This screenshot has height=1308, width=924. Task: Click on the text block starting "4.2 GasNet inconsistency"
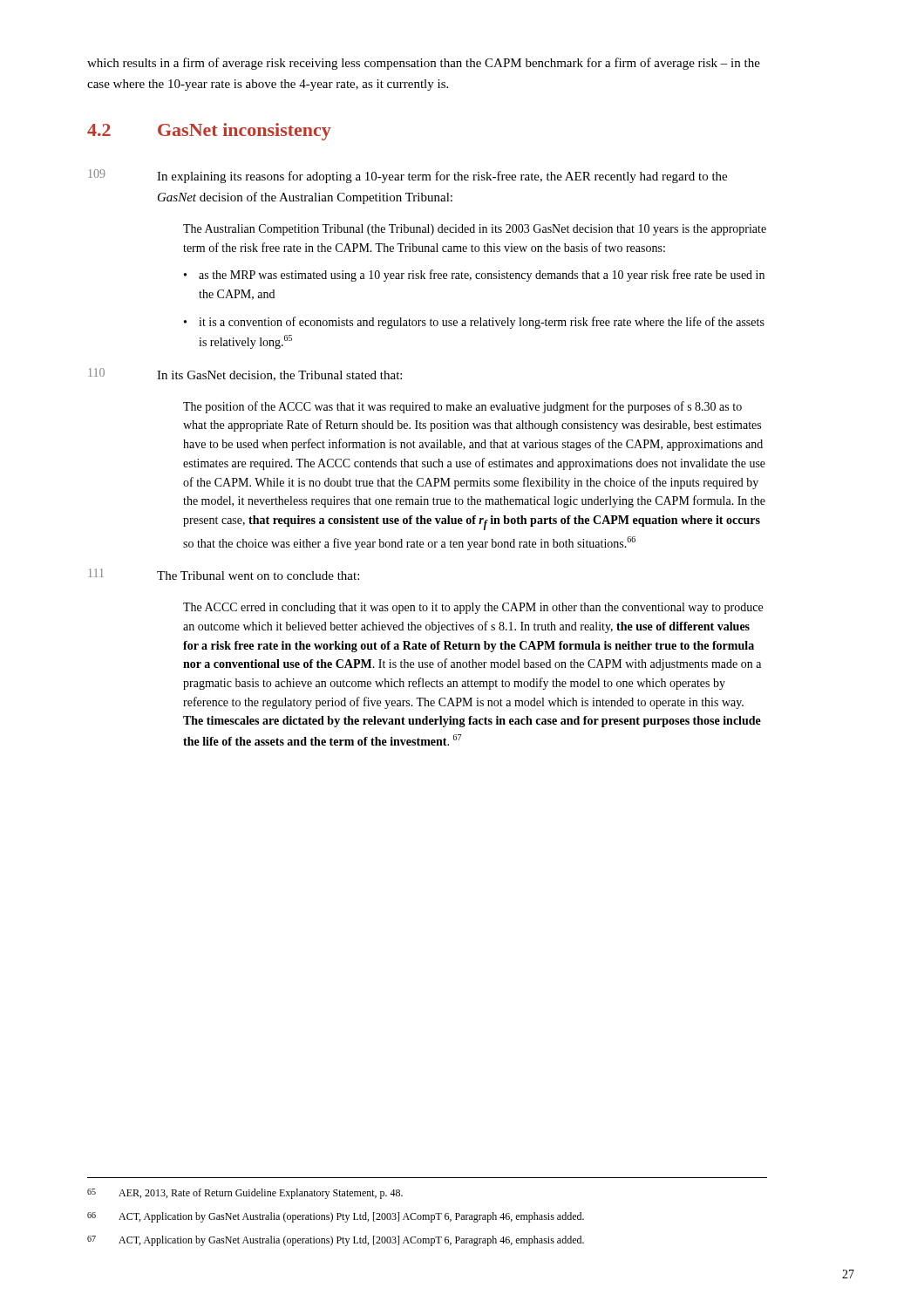209,130
